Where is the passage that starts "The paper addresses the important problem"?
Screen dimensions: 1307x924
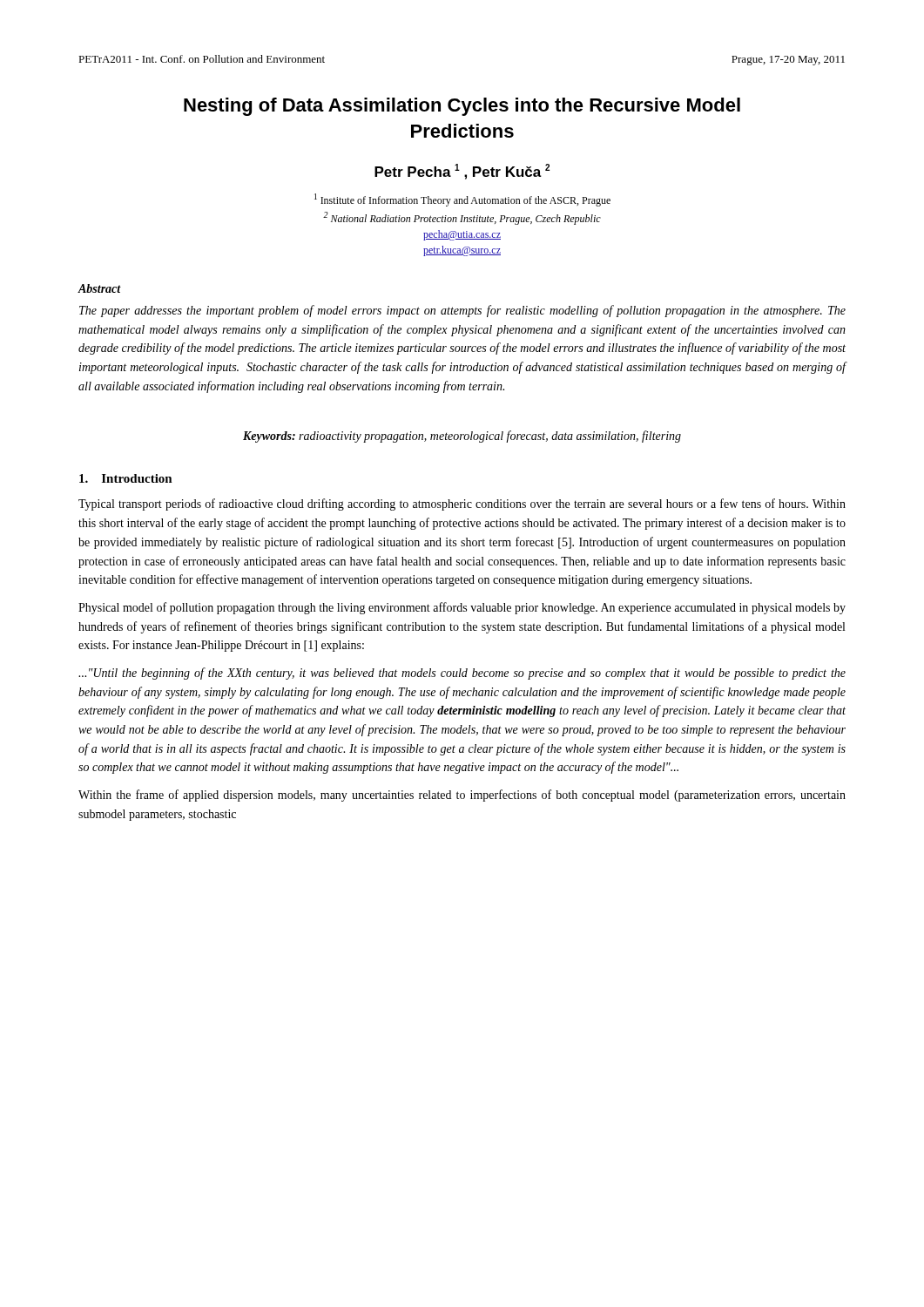pyautogui.click(x=462, y=348)
